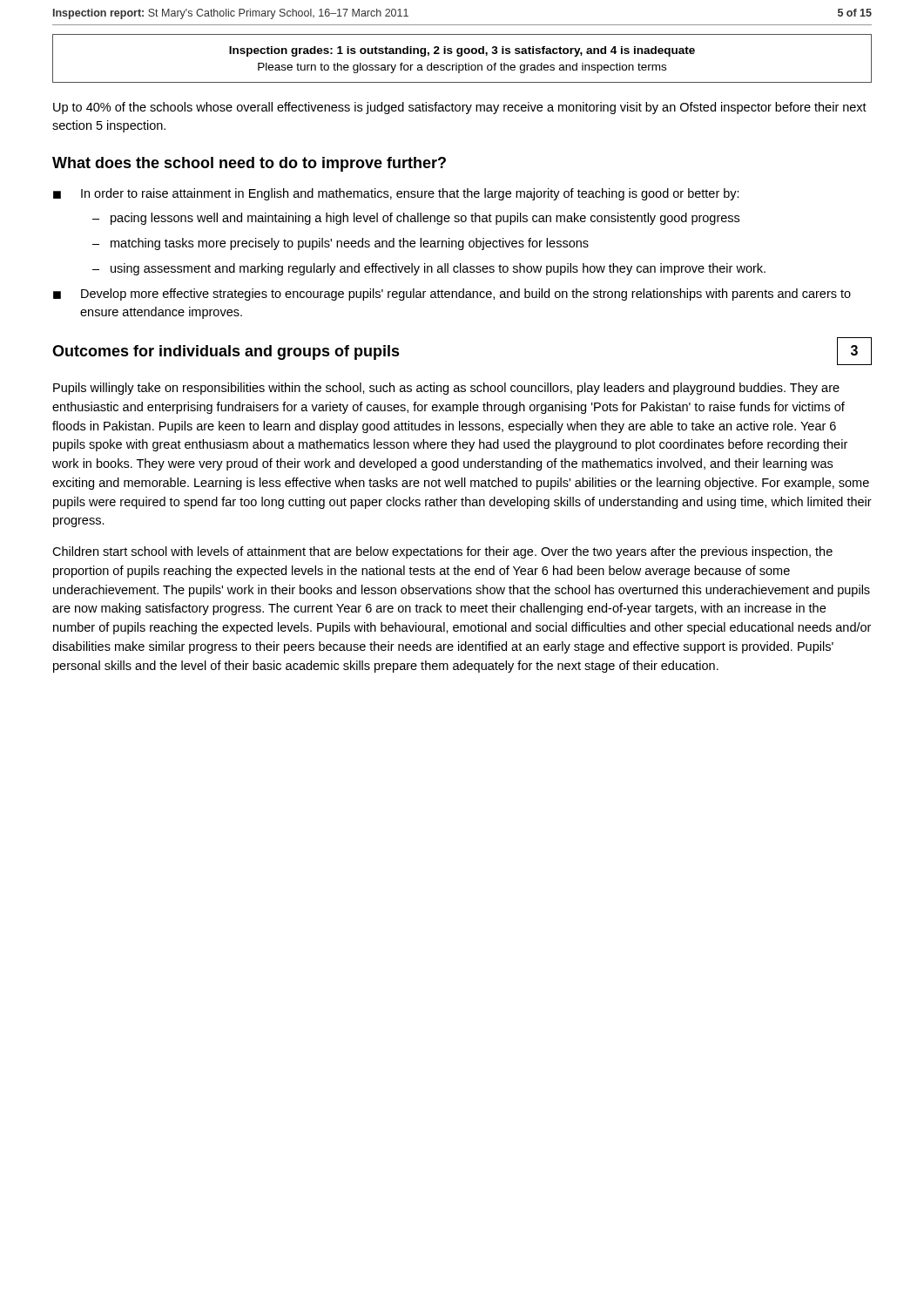Click on the text block with the text "Up to 40% of the schools whose"

pos(459,116)
